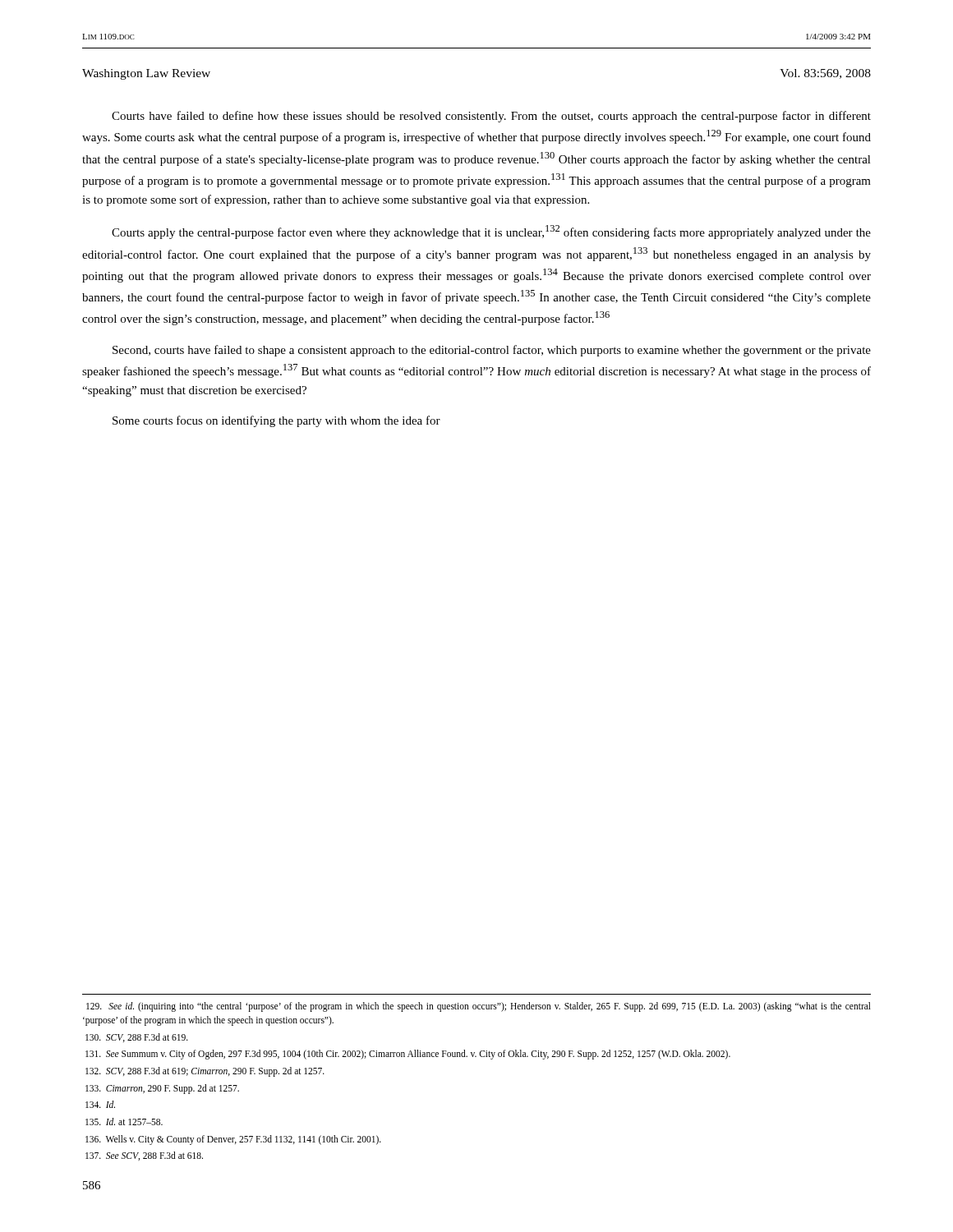The image size is (953, 1232).
Task: Locate the block starting "Some courts focus on identifying the"
Action: pyautogui.click(x=276, y=421)
